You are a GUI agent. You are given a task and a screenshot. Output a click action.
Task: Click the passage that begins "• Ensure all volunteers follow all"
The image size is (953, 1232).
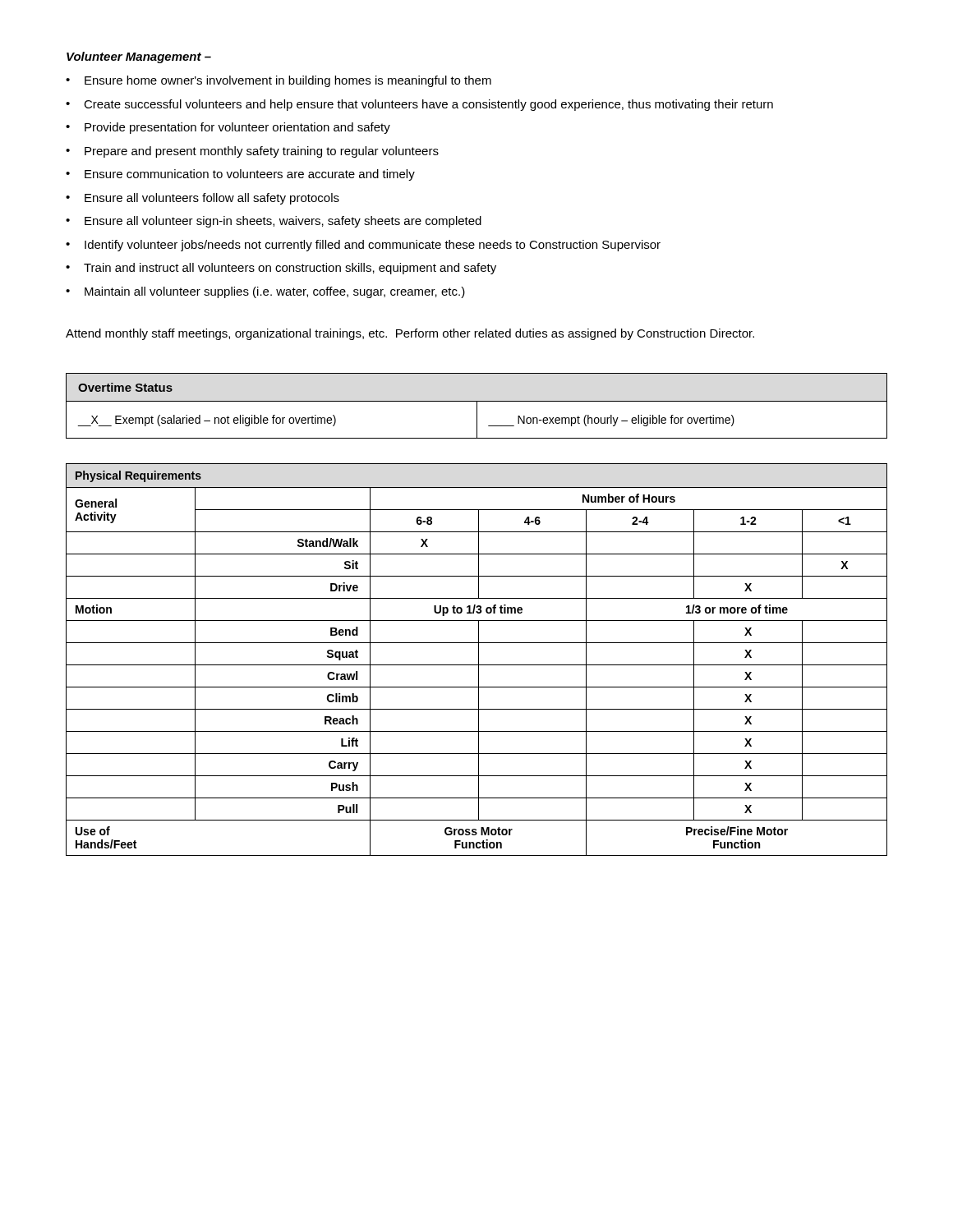pyautogui.click(x=203, y=199)
